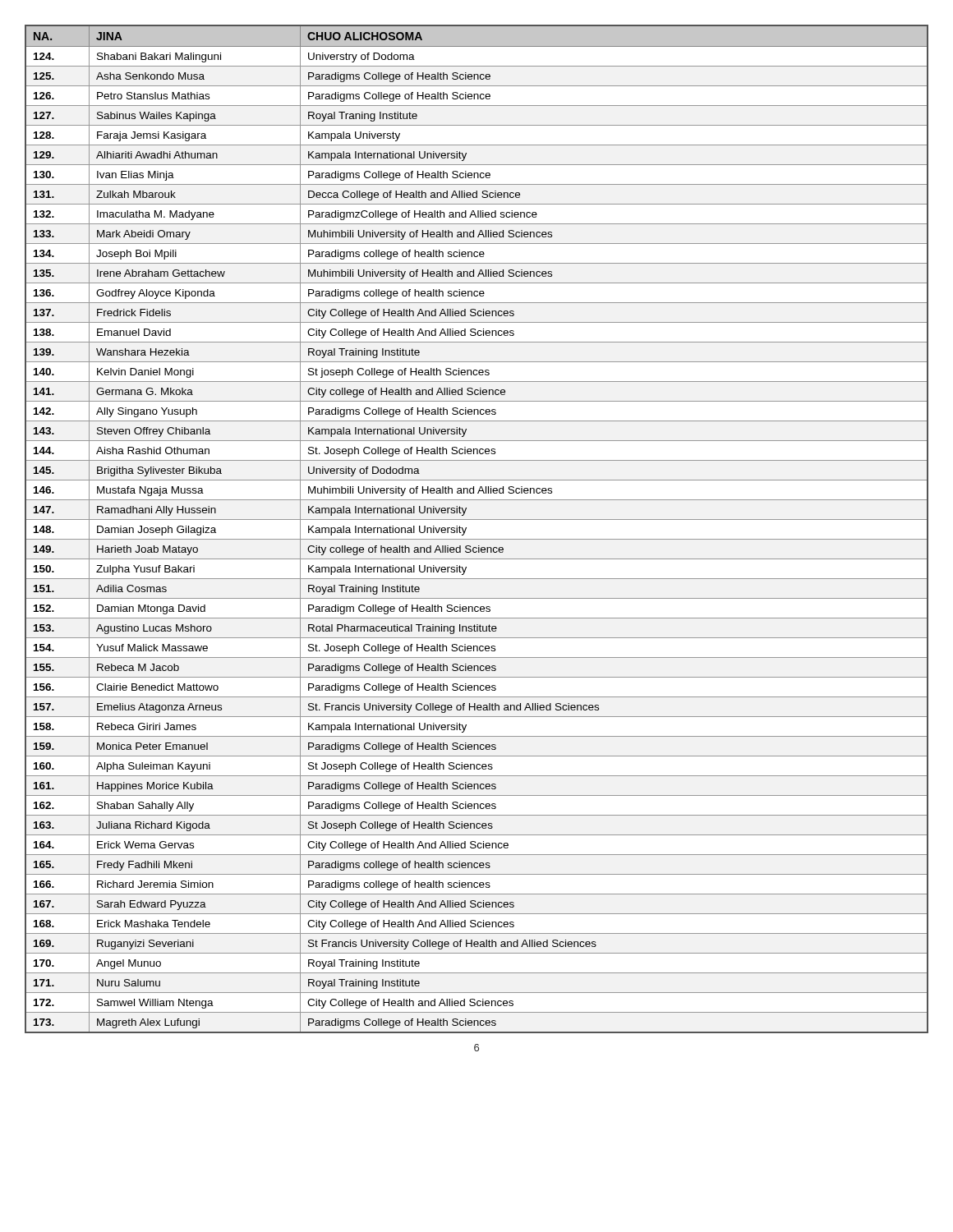Select the table that reads "Kampala International University"

point(476,529)
